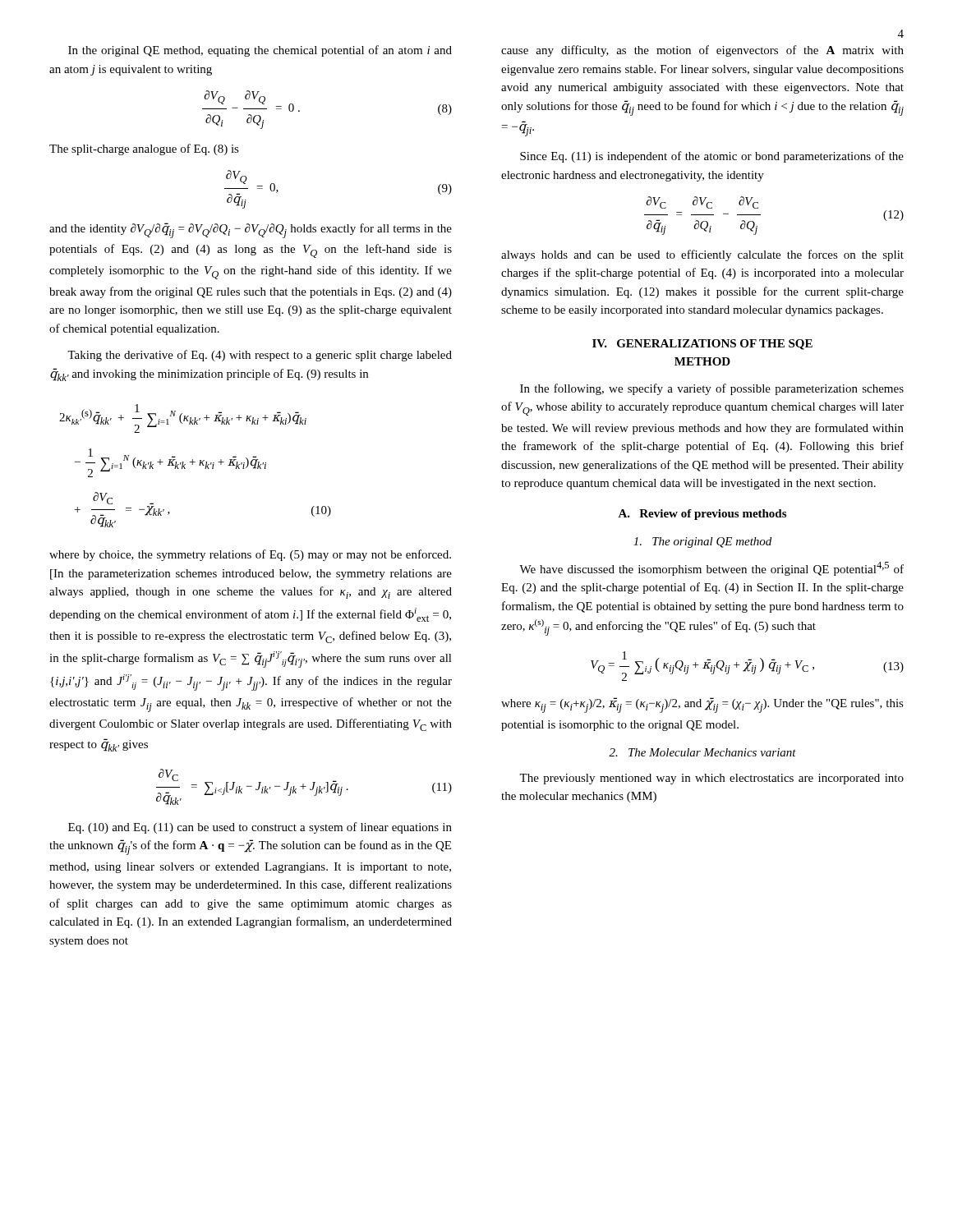Locate the text block that reads "The previously mentioned"
This screenshot has width=953, height=1232.
point(702,787)
